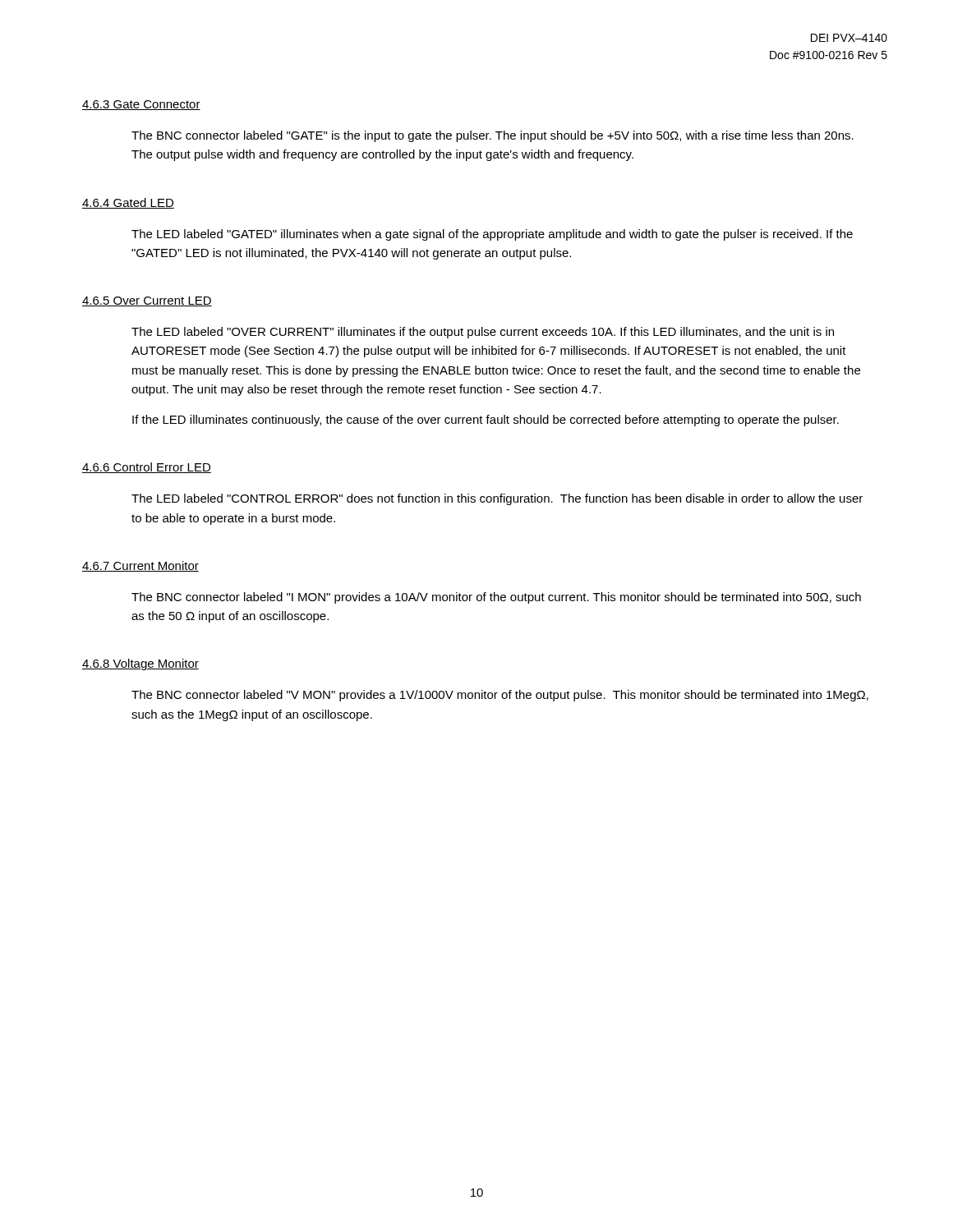Find the section header containing "4.6.4 Gated LED"
Screen dimensions: 1232x953
[128, 202]
